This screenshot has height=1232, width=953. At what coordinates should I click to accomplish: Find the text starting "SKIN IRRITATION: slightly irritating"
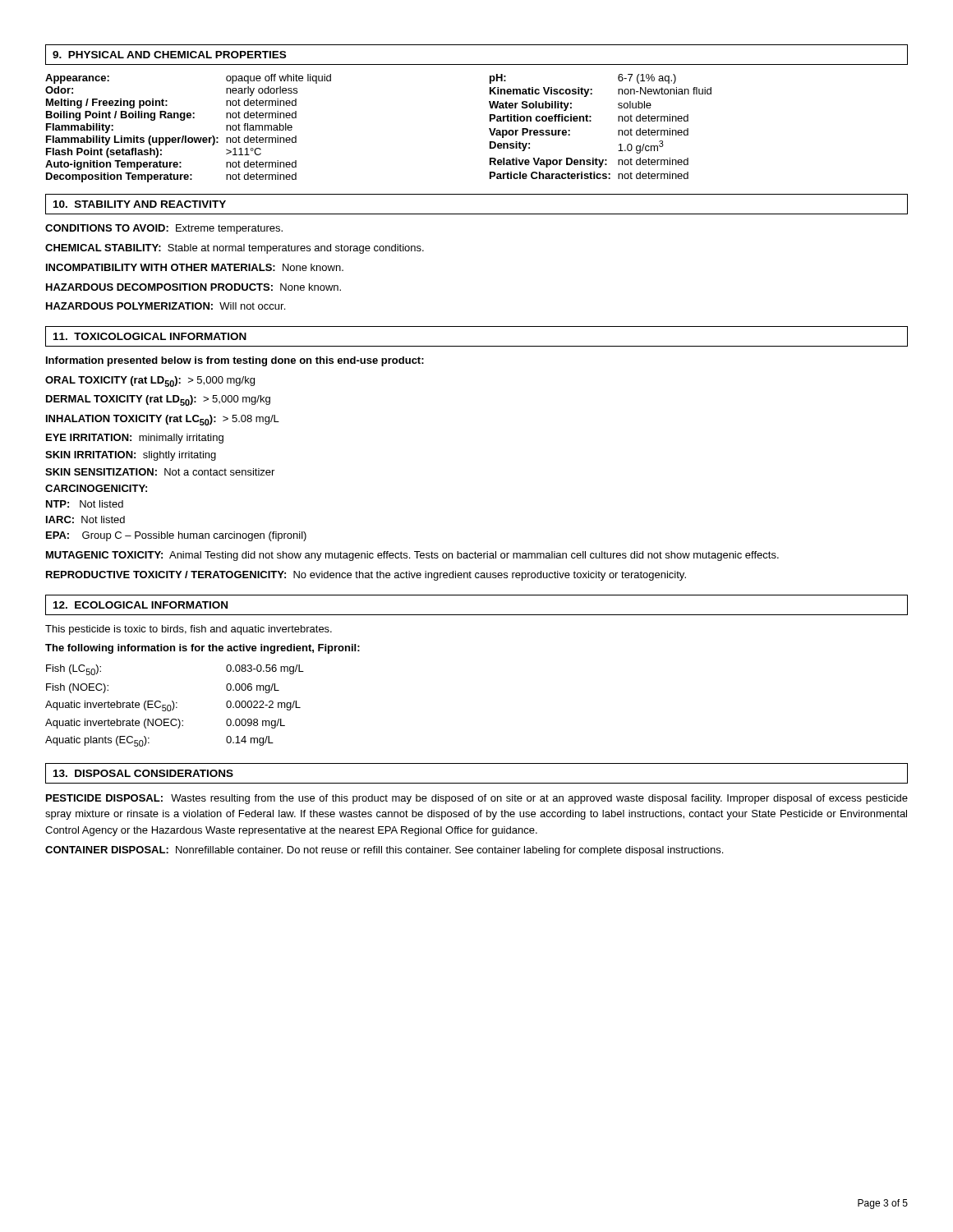click(131, 454)
